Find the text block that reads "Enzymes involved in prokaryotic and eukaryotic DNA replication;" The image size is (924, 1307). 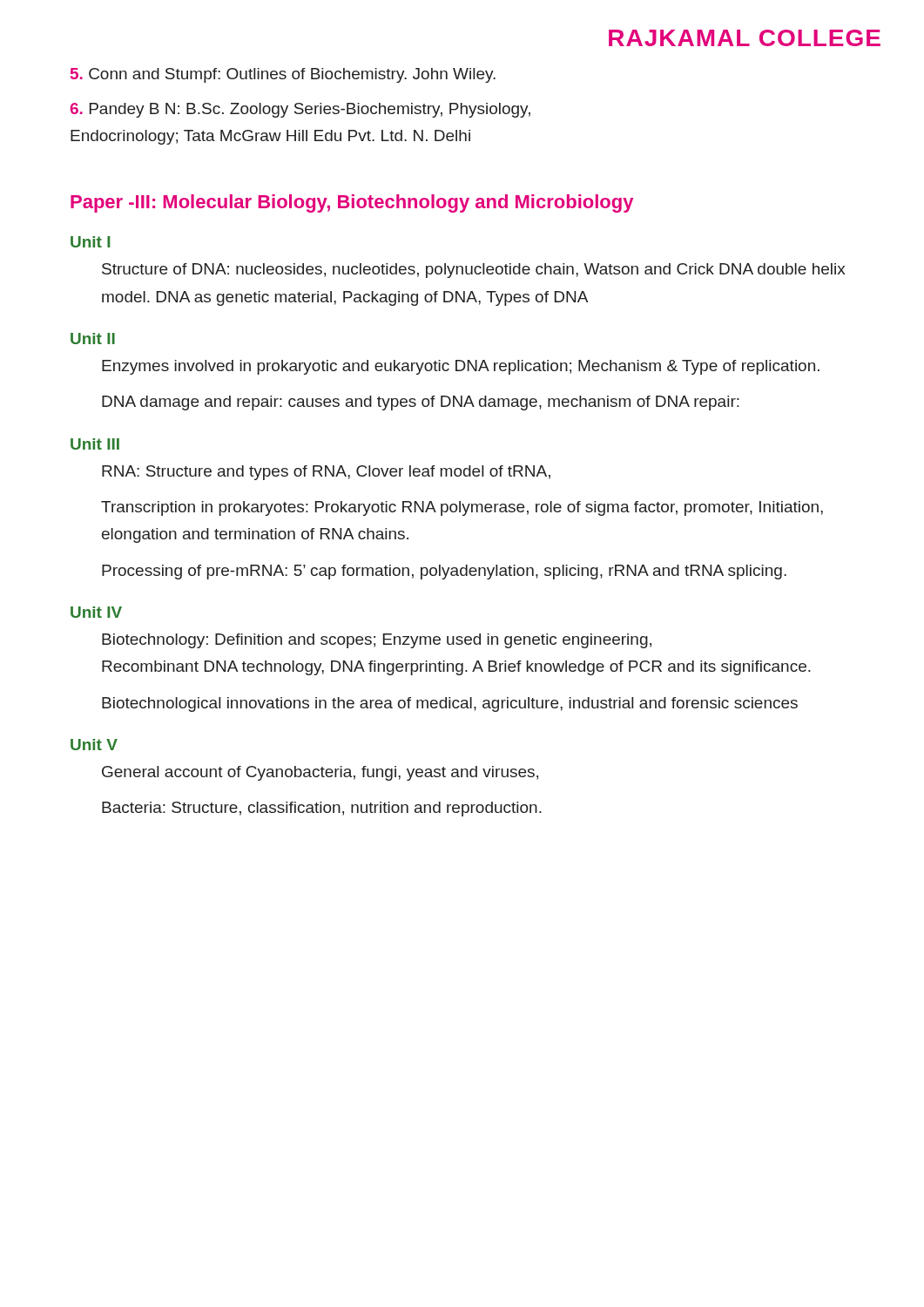[x=461, y=365]
